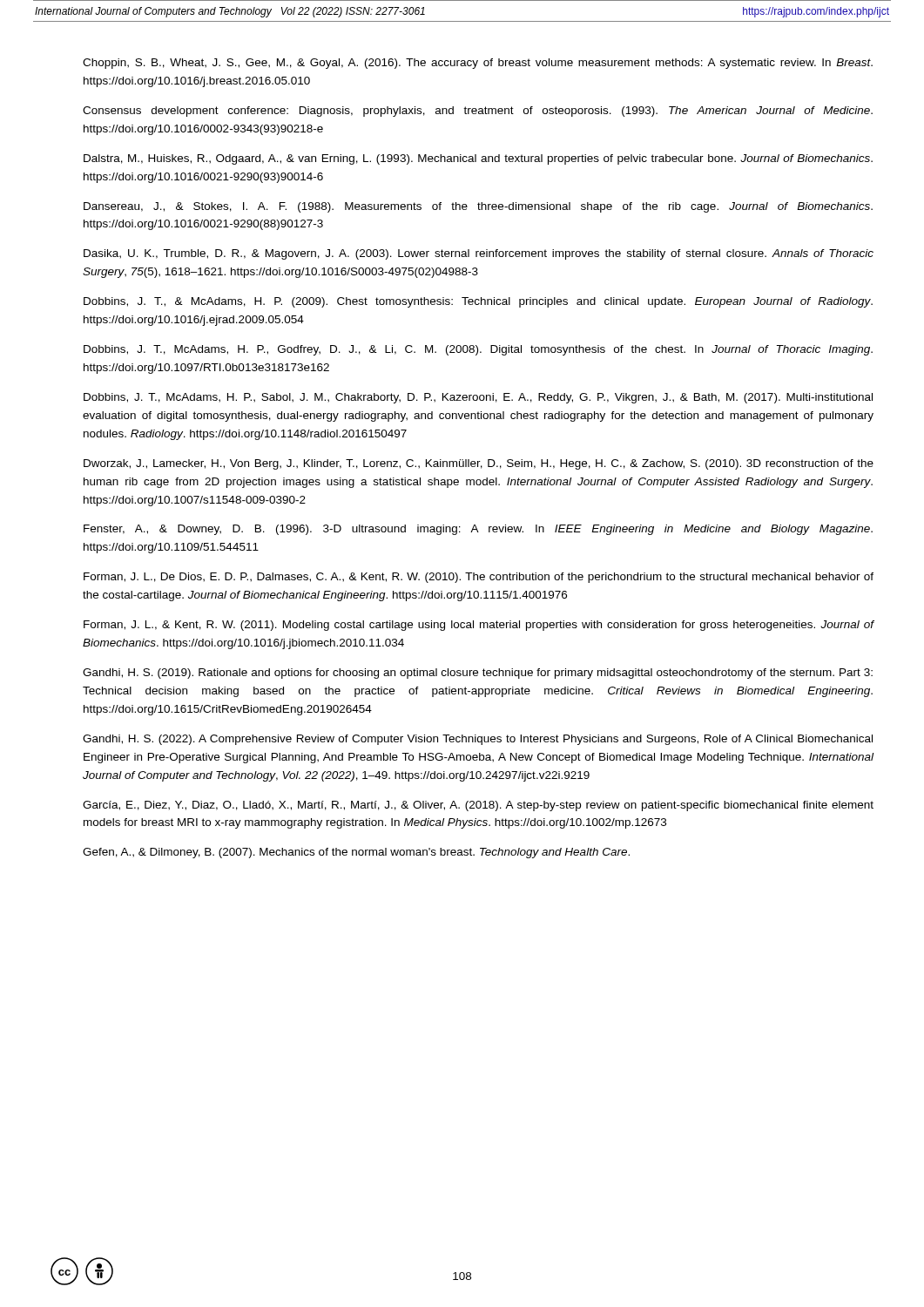Select the list item that reads "Gandhi, H. S. (2022). A Comprehensive Review"
Image resolution: width=924 pixels, height=1307 pixels.
tap(478, 756)
